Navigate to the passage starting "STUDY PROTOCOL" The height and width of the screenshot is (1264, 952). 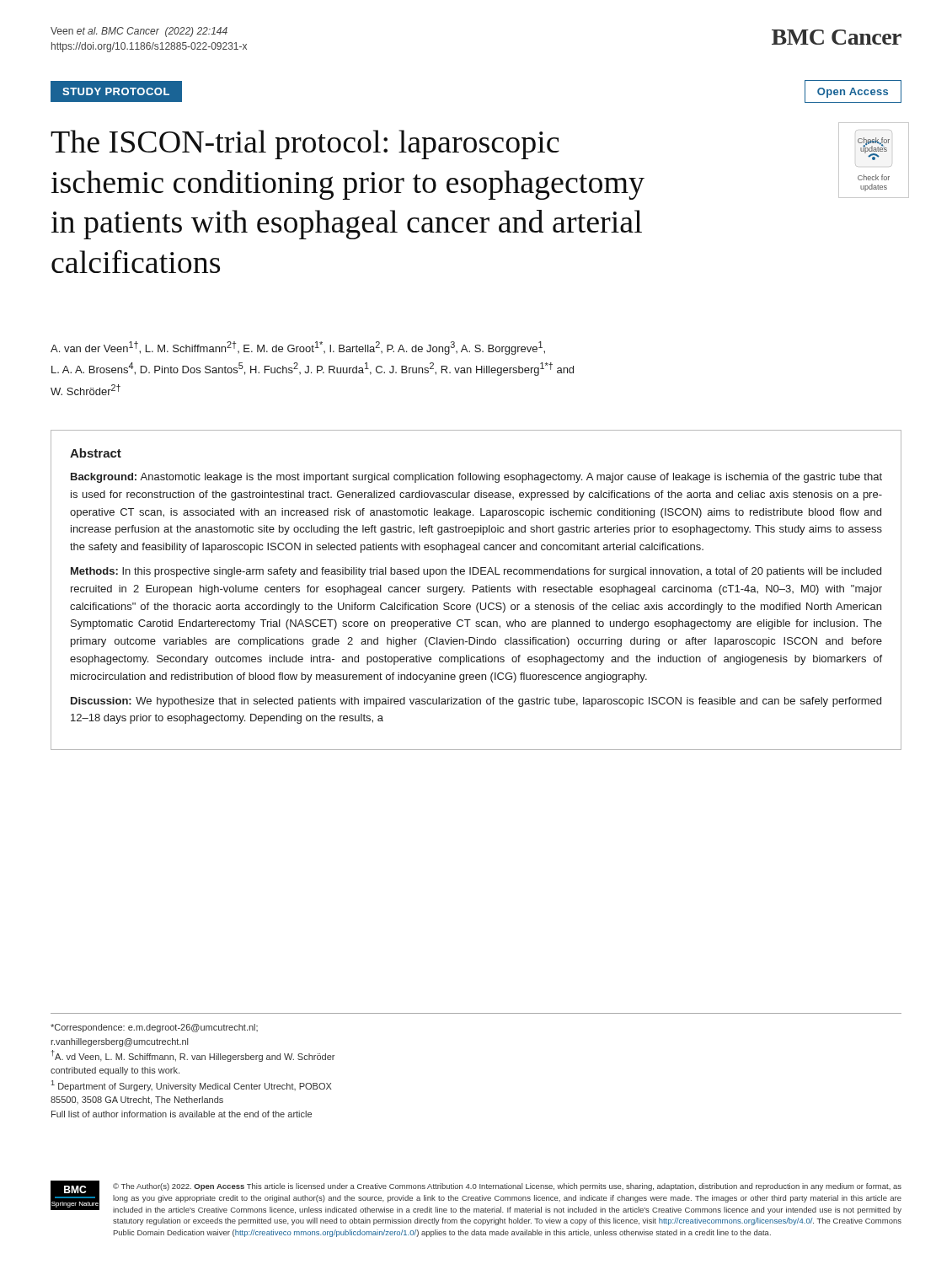click(116, 91)
